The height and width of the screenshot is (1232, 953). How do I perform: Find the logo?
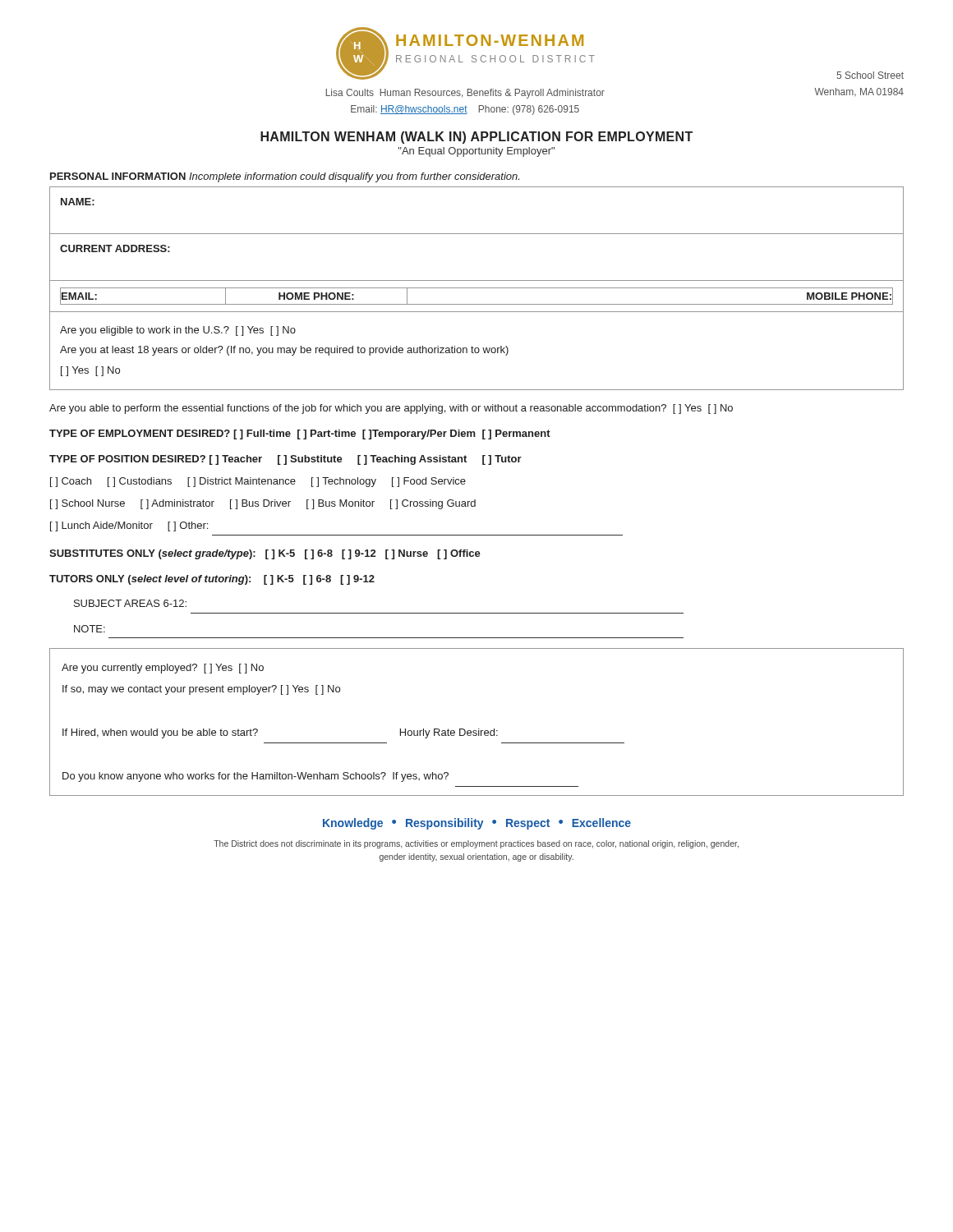tap(465, 55)
